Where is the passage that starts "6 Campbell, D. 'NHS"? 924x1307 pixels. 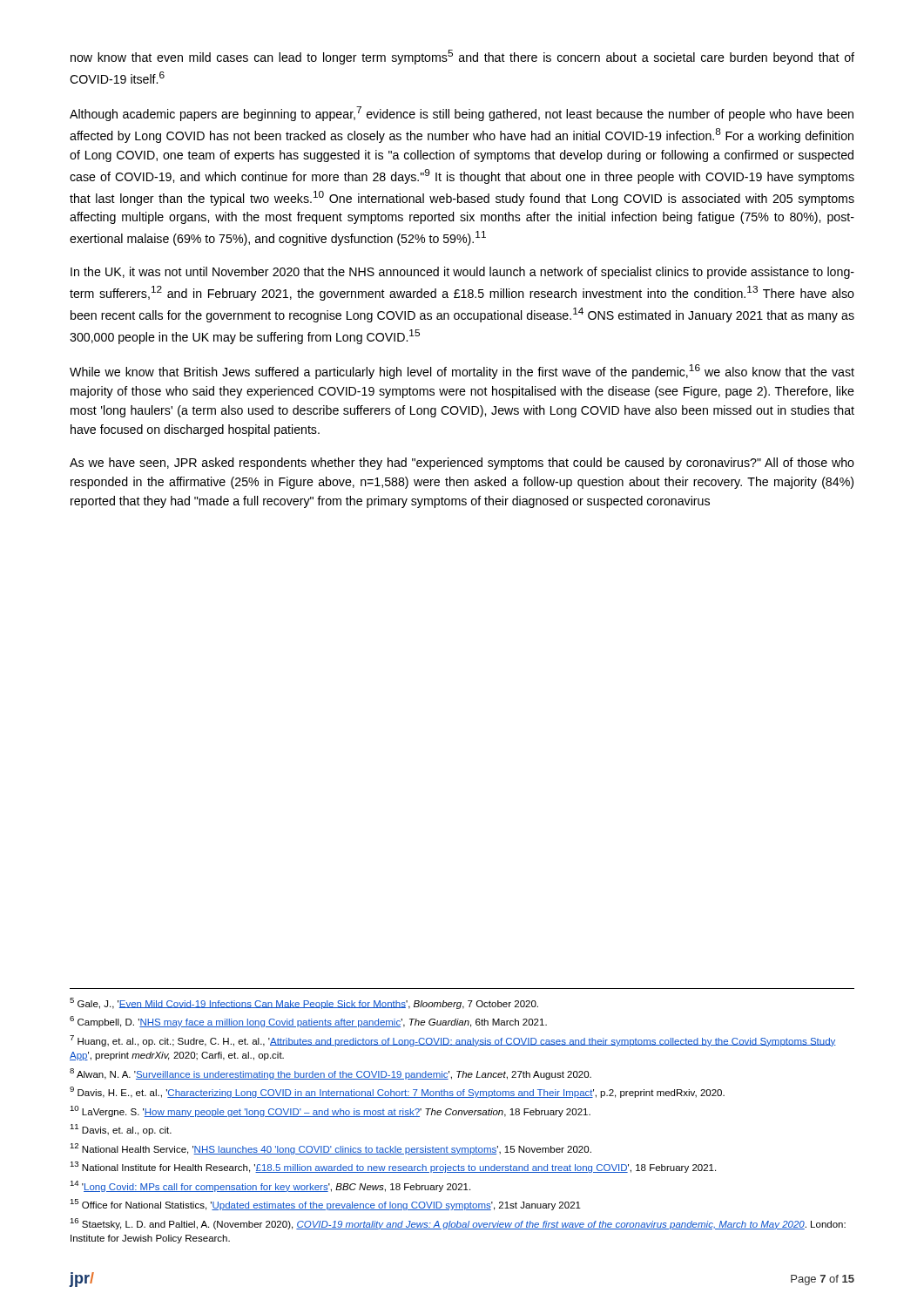462,1021
